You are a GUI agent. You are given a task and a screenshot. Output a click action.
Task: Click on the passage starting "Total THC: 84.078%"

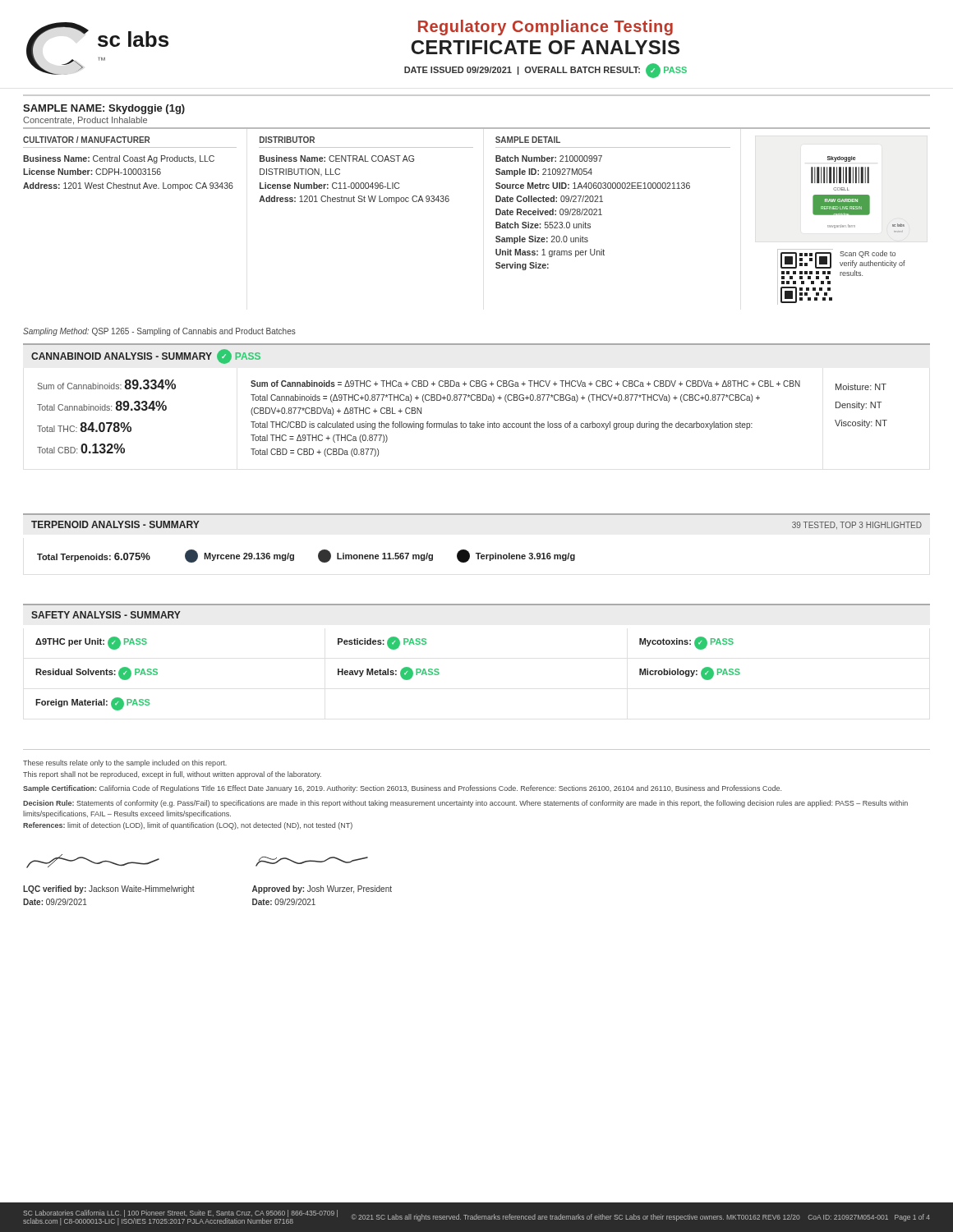tap(84, 428)
